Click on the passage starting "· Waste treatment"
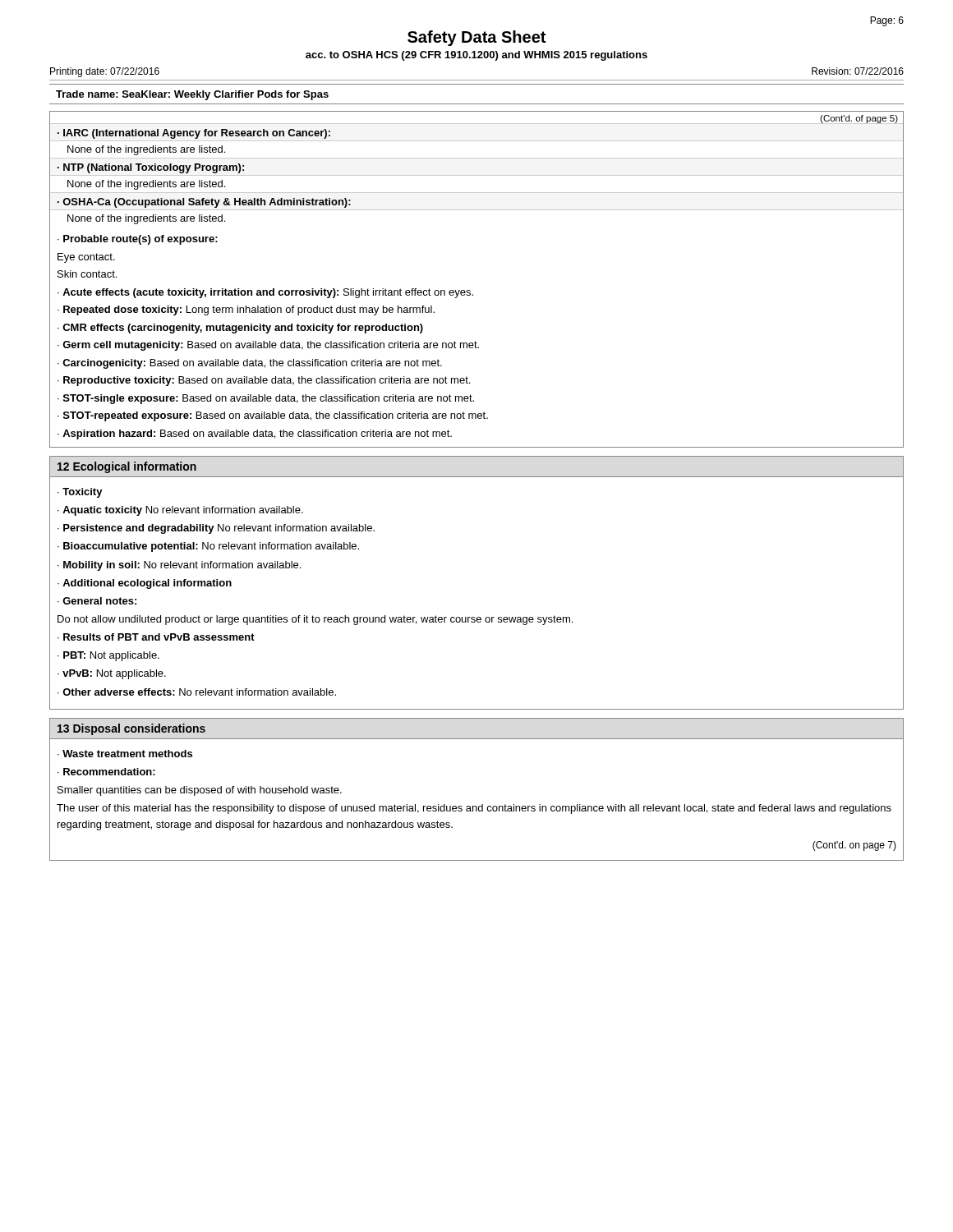953x1232 pixels. 125,754
